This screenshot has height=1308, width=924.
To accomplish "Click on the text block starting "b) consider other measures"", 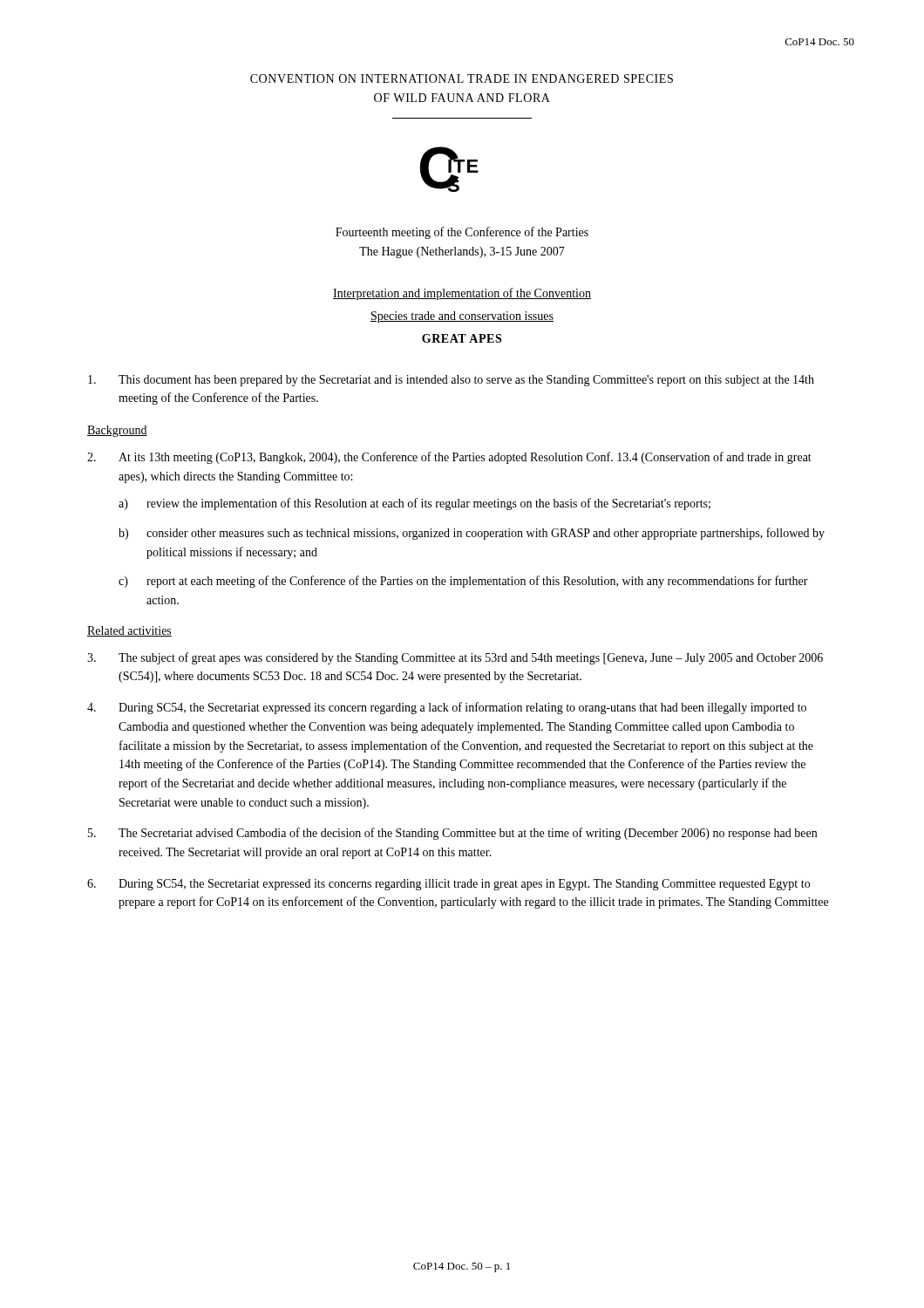I will coord(478,543).
